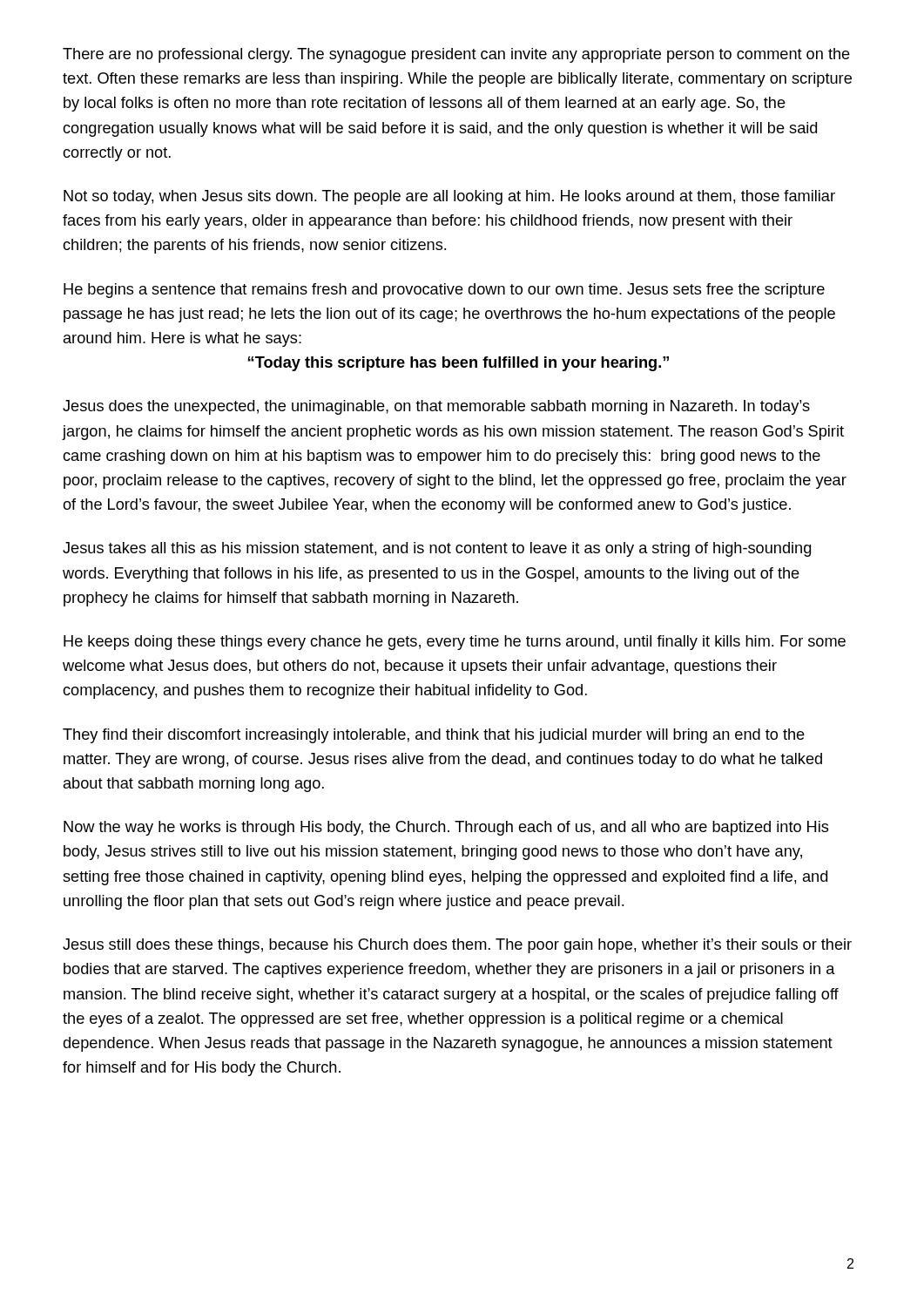Point to the text block starting "Jesus takes all"
Screen dimensions: 1307x924
click(x=437, y=573)
